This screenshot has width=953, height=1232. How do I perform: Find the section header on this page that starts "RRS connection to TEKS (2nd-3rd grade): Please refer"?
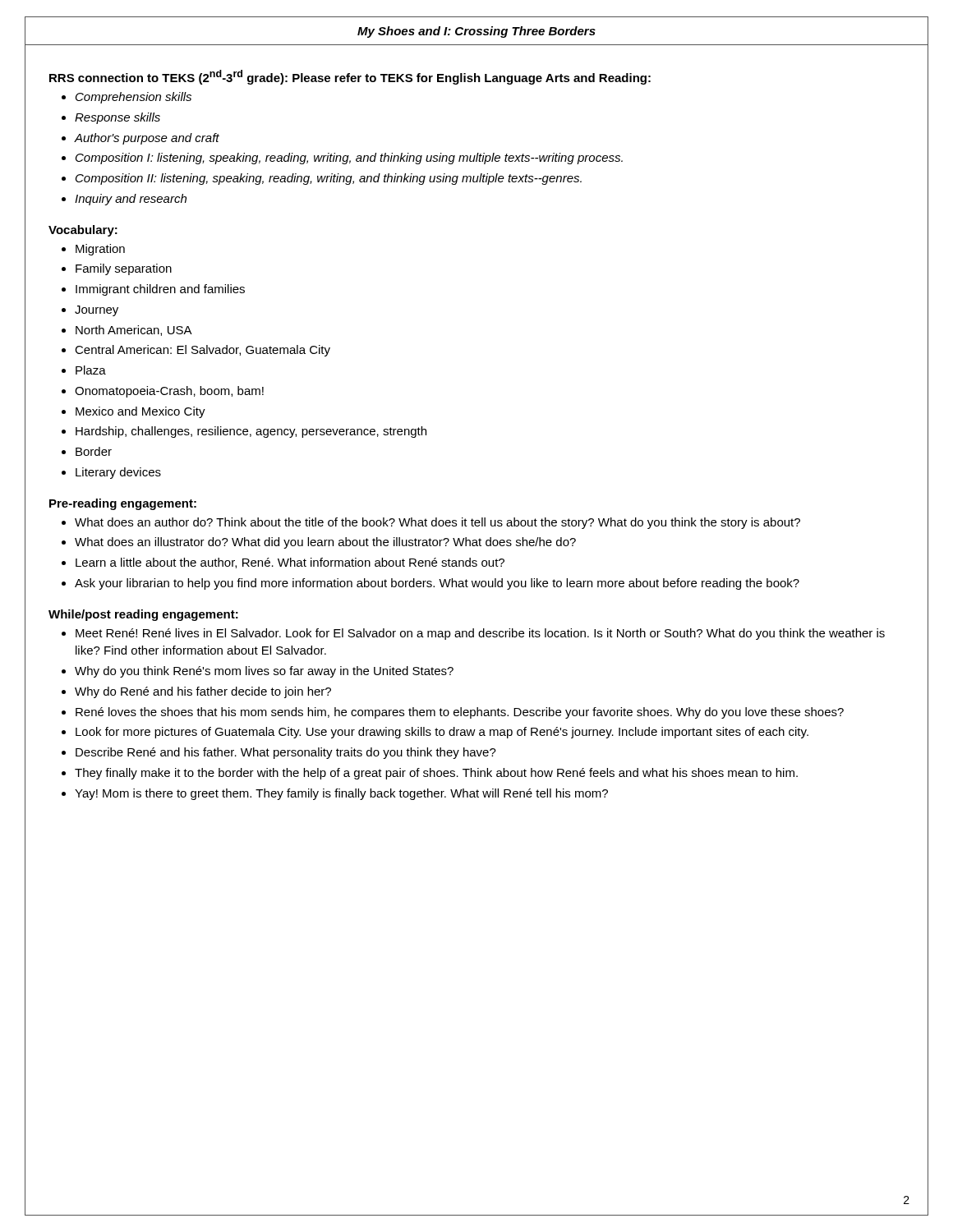coord(350,76)
